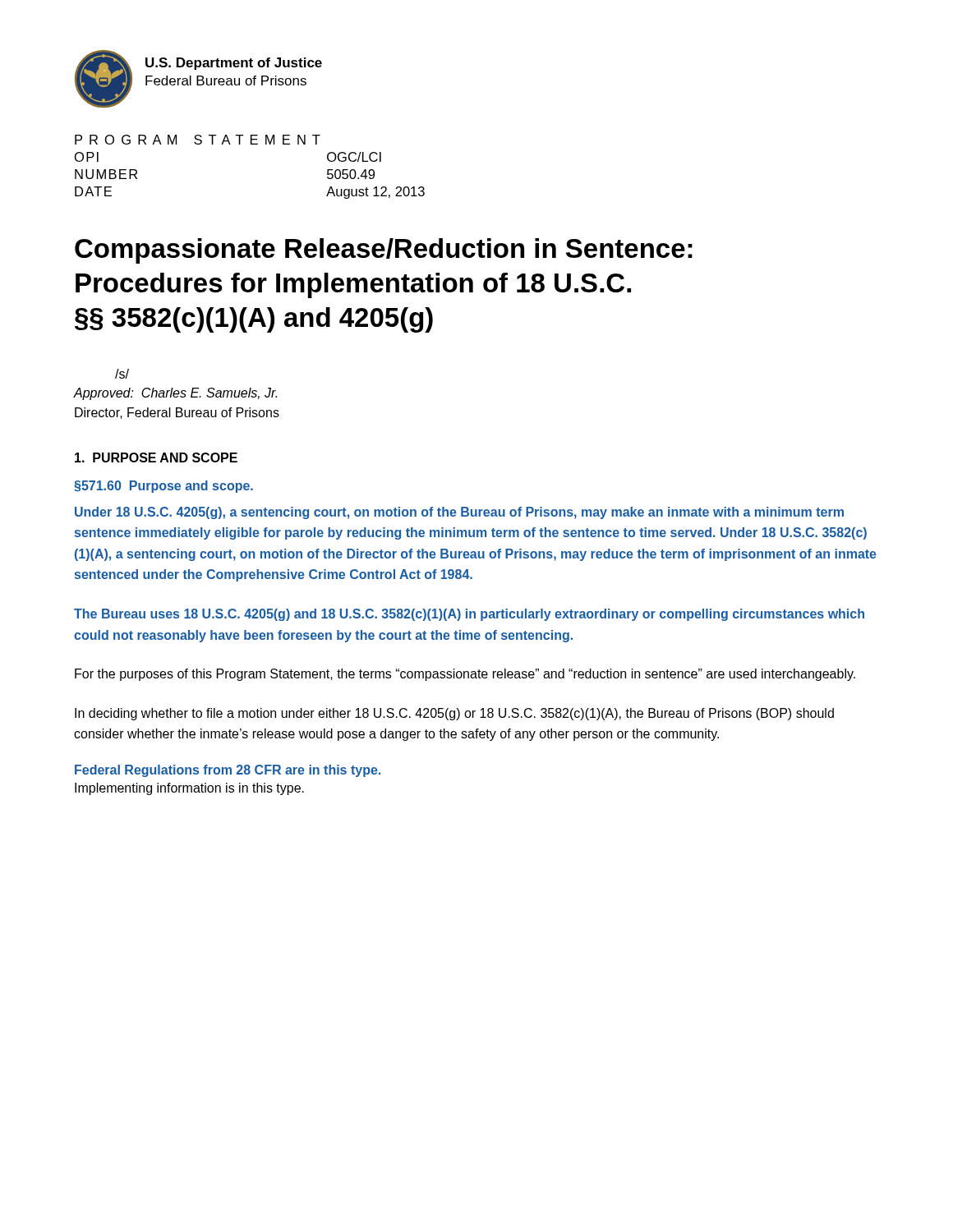Where is the passage that starts "The Bureau uses 18 U.S.C."?
This screenshot has height=1232, width=953.
[469, 625]
